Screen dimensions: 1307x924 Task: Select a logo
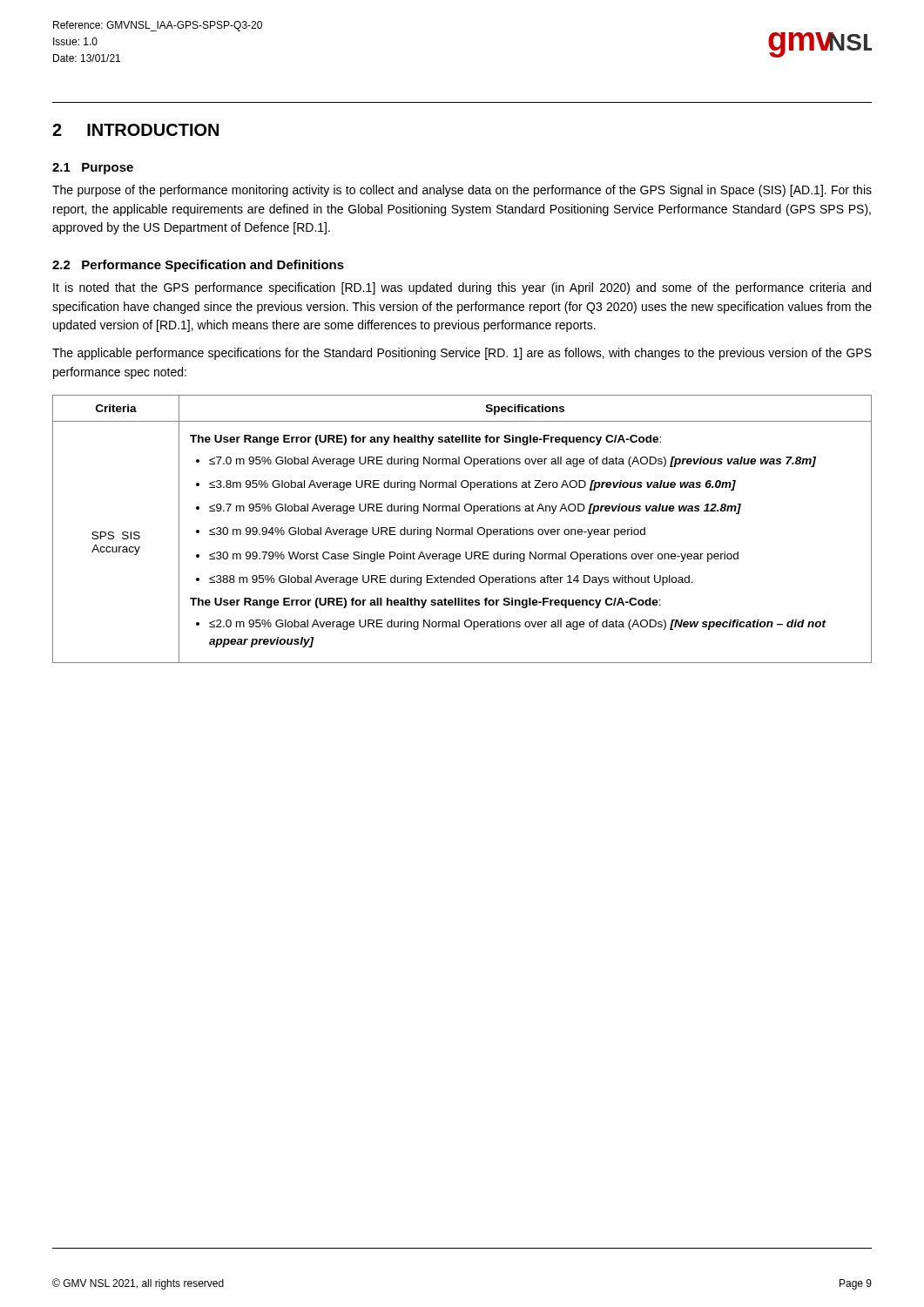819,39
